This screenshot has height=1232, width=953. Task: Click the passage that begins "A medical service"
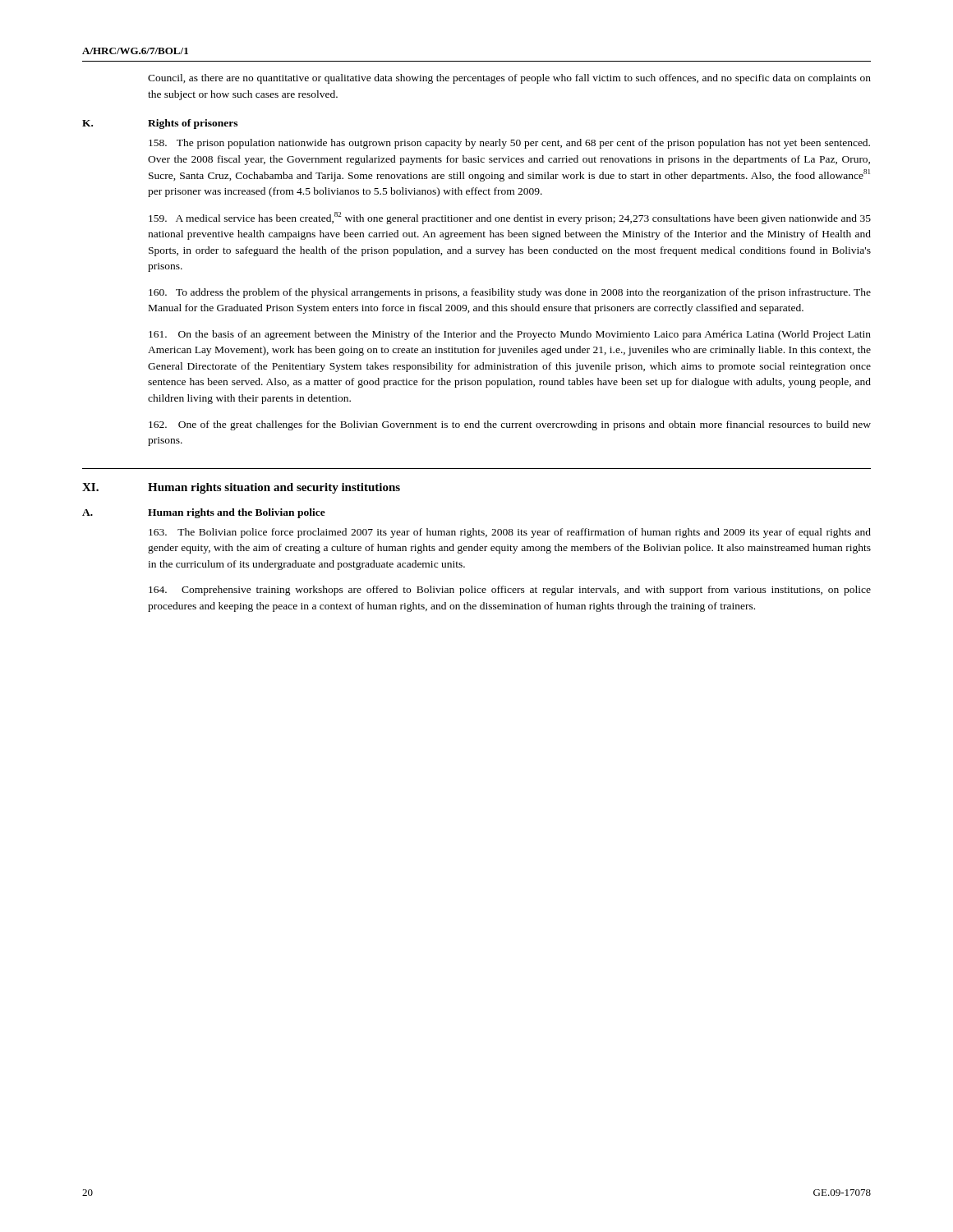pos(509,241)
